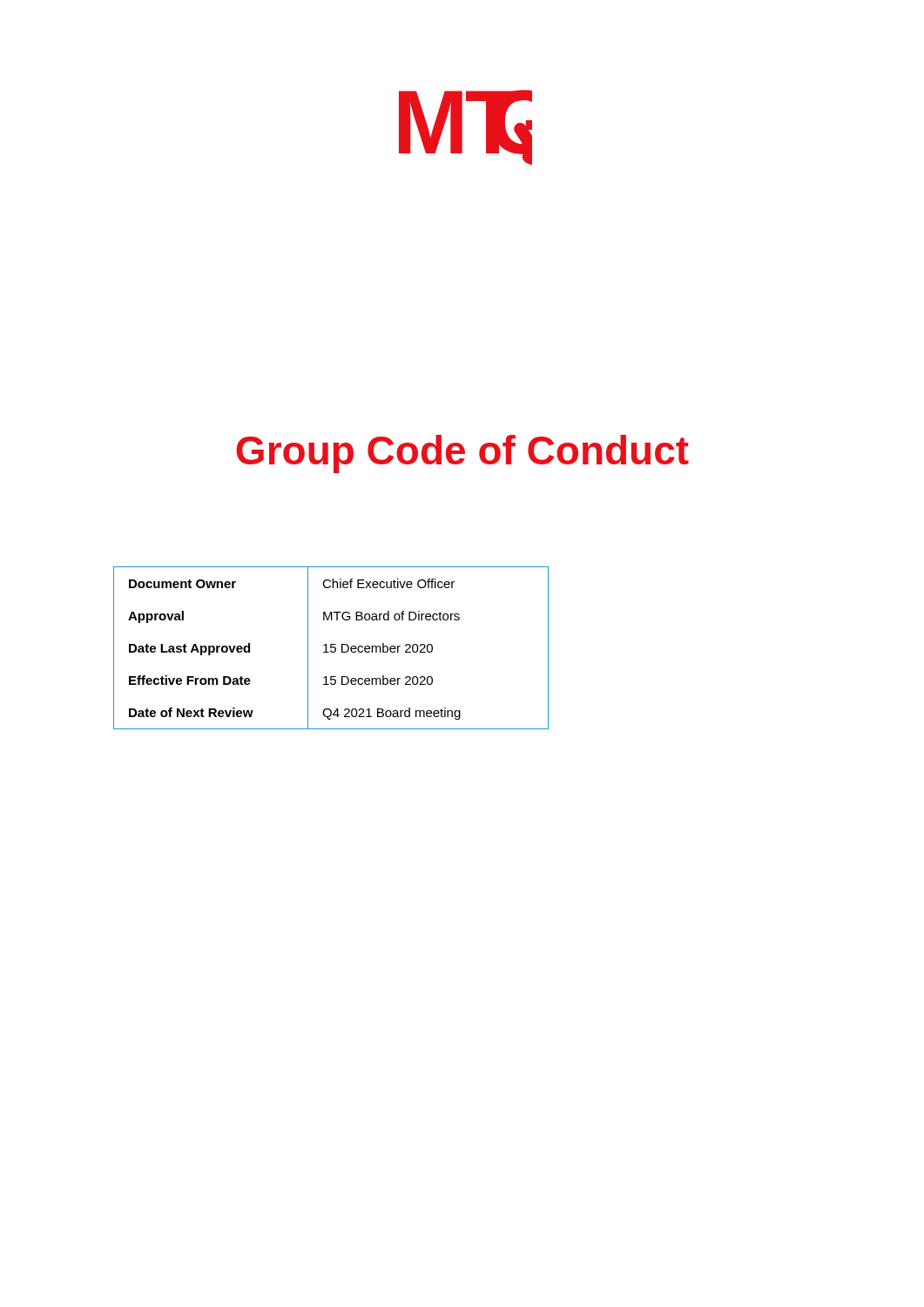Select the logo
The width and height of the screenshot is (924, 1307).
[x=462, y=122]
